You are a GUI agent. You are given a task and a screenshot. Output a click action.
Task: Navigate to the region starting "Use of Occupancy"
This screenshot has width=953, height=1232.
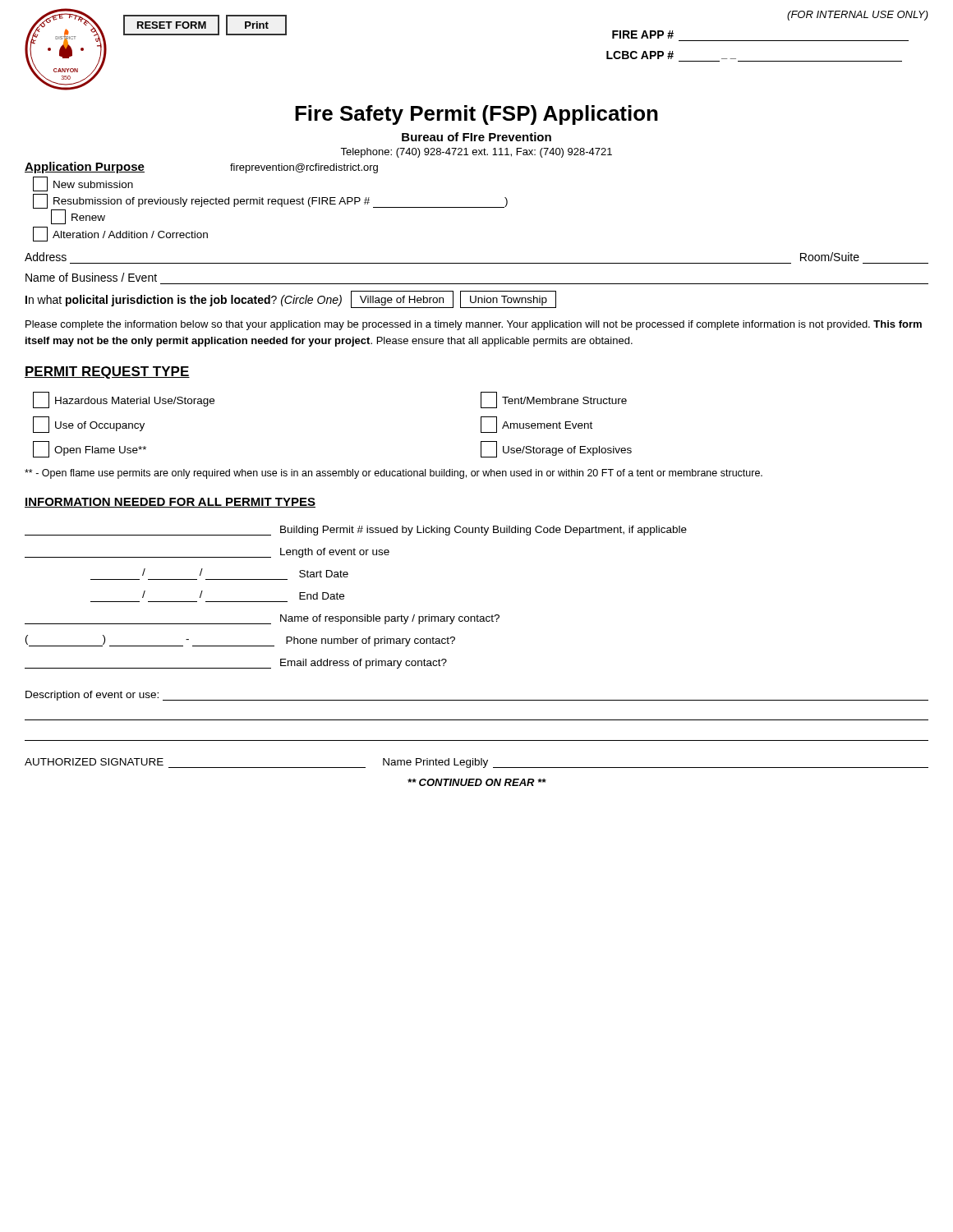pos(89,425)
